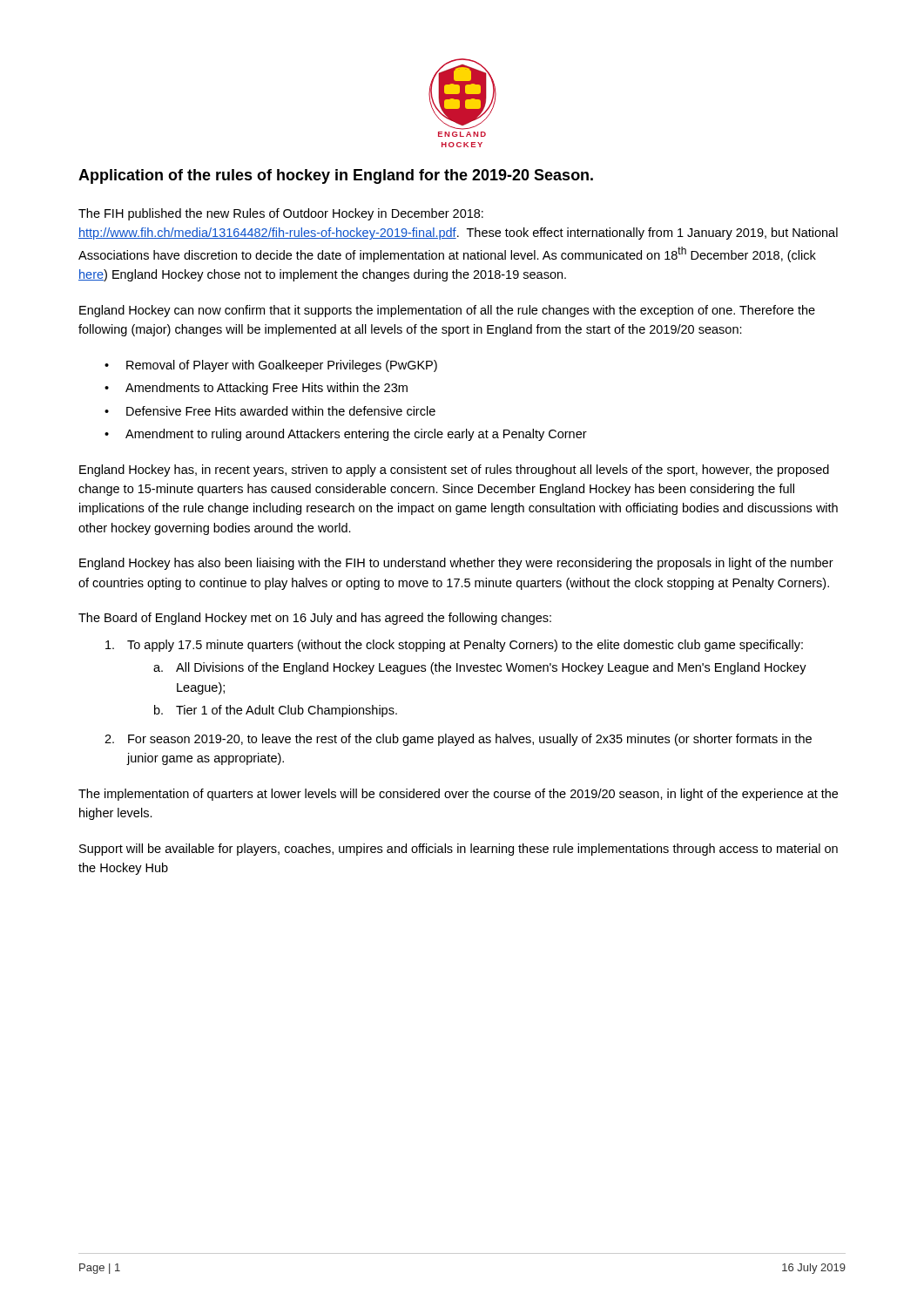924x1307 pixels.
Task: Click the title
Action: click(336, 175)
